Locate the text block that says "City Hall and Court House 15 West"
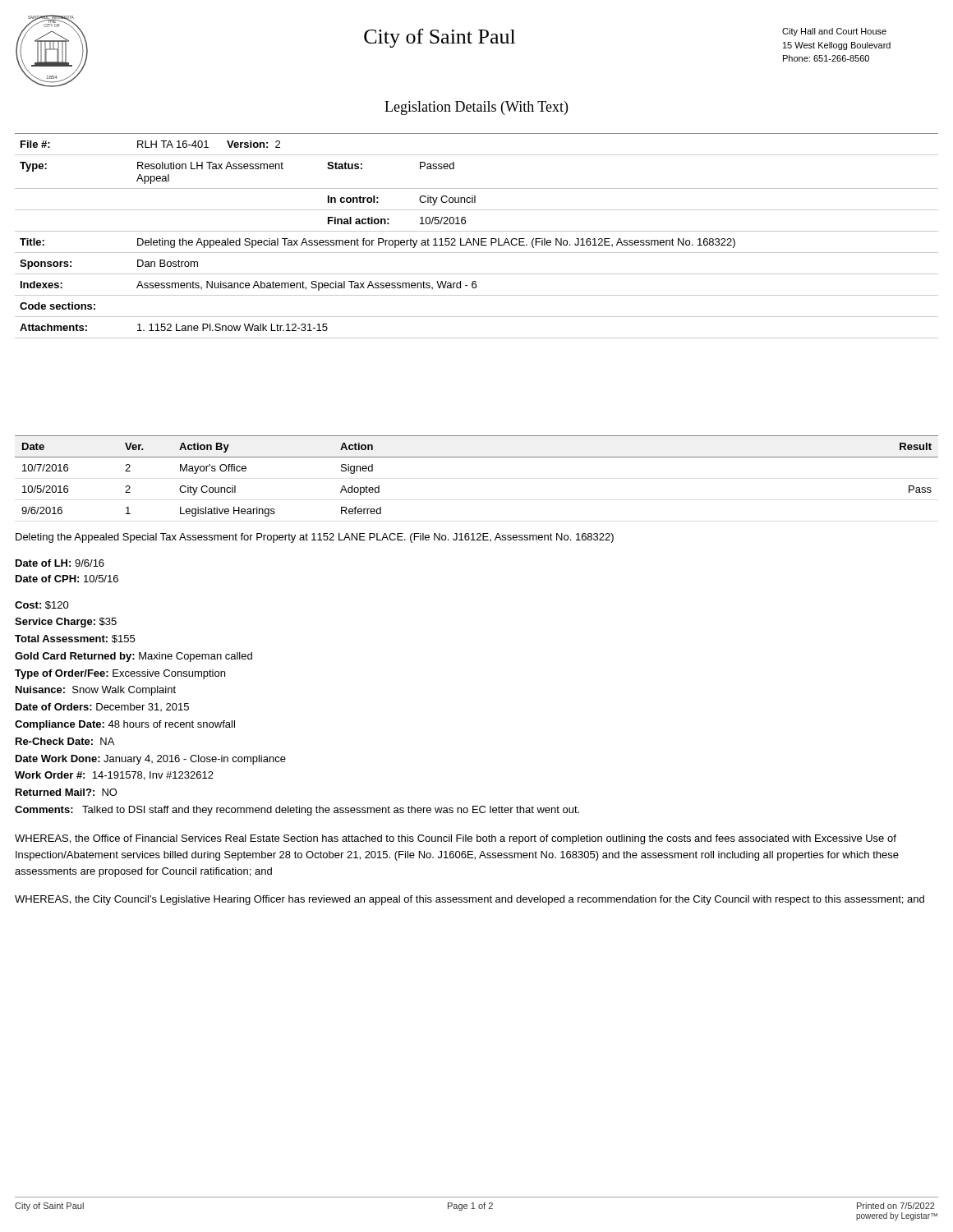 837,45
